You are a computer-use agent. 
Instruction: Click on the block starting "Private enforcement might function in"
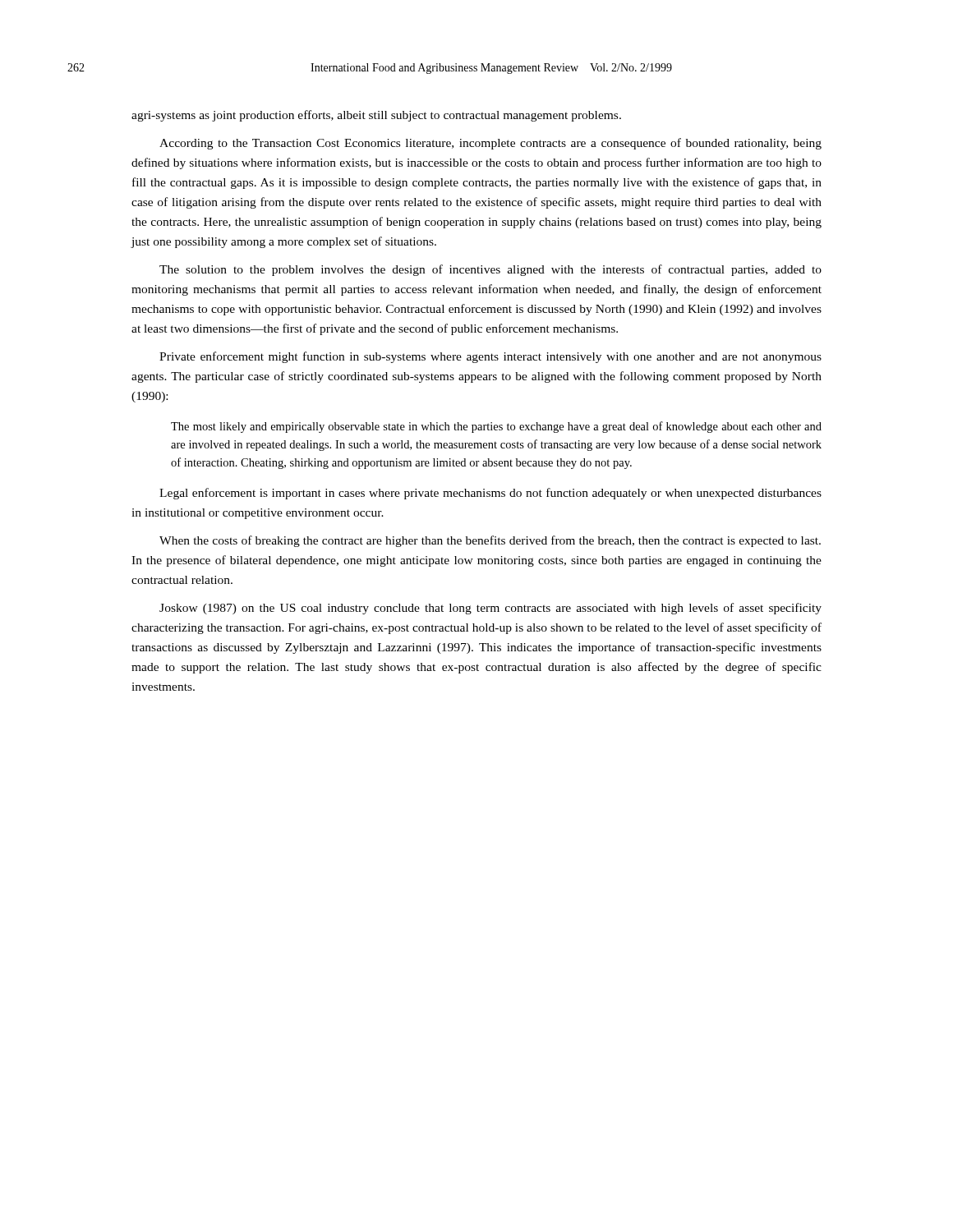click(476, 376)
